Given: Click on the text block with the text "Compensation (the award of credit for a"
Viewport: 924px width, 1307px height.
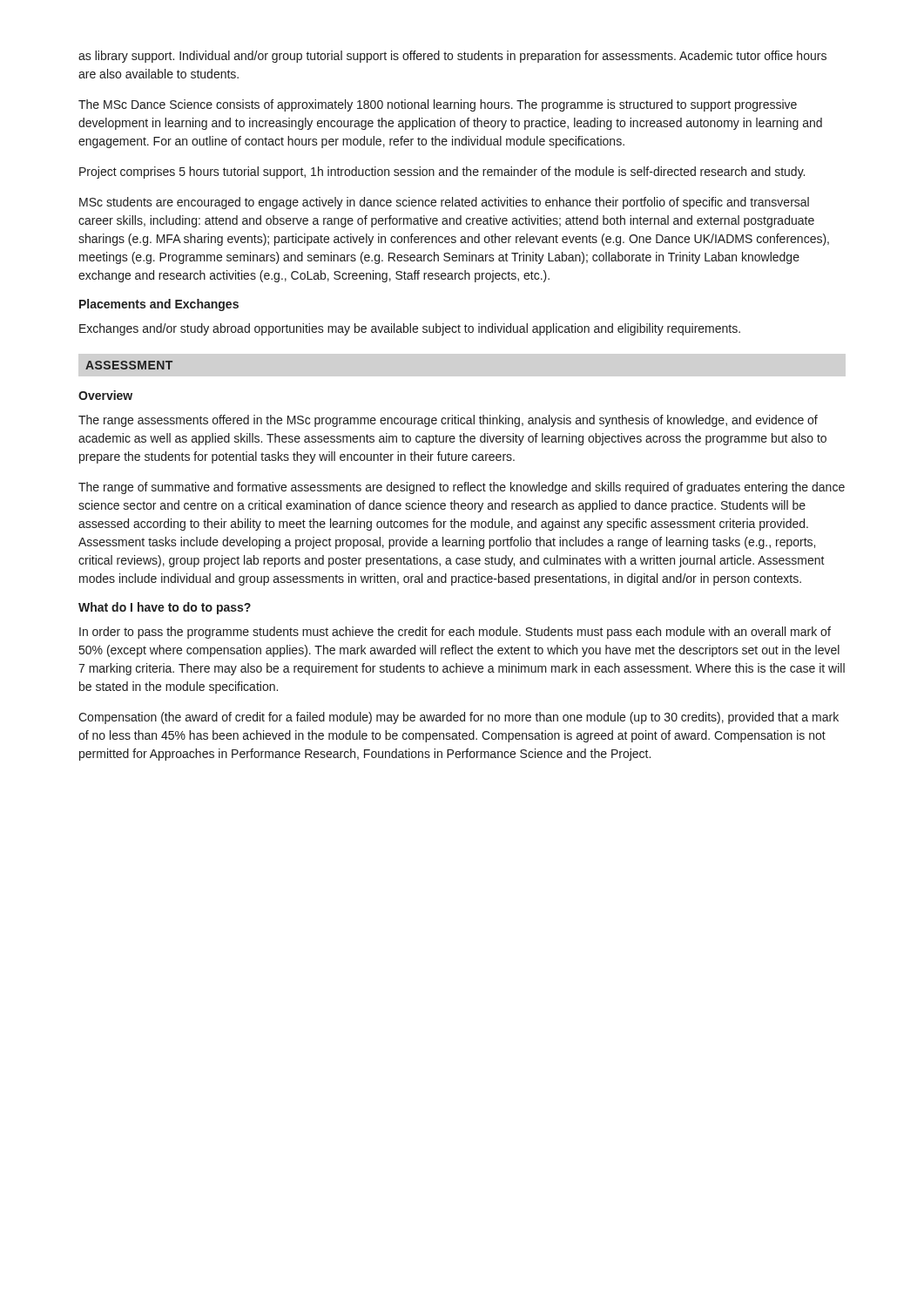Looking at the screenshot, I should pos(462,736).
